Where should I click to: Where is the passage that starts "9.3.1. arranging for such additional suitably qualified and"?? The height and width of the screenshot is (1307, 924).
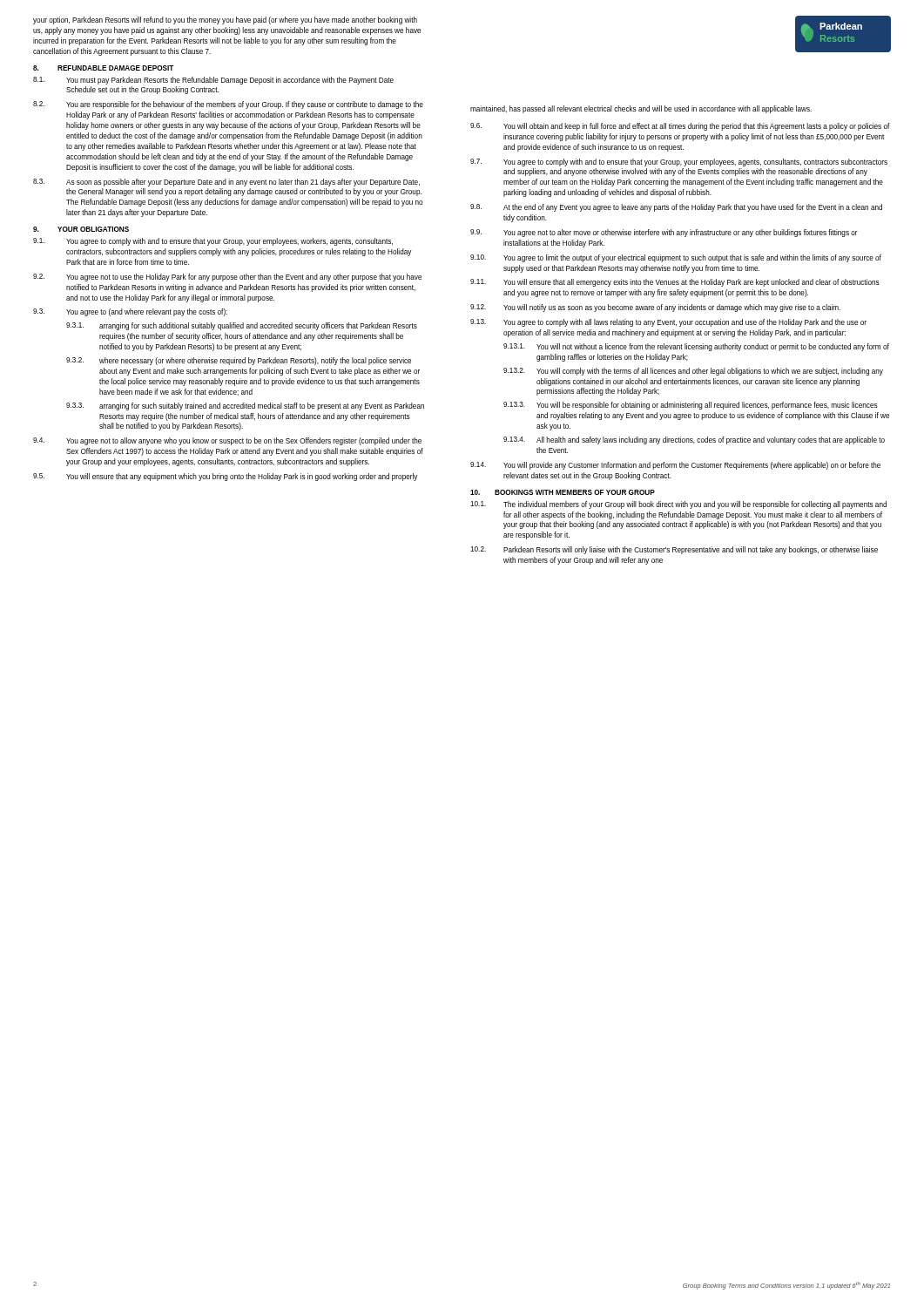pyautogui.click(x=246, y=337)
